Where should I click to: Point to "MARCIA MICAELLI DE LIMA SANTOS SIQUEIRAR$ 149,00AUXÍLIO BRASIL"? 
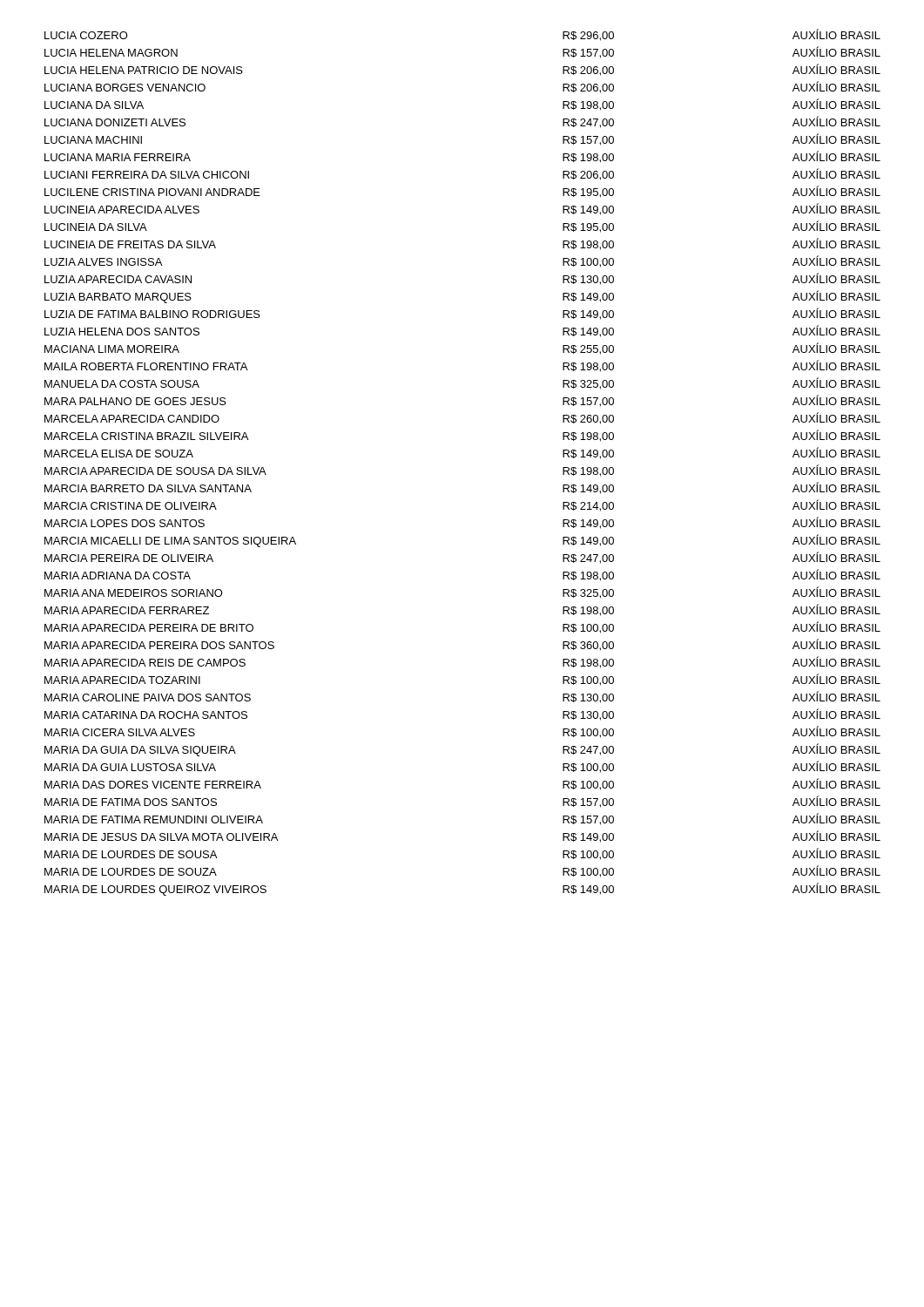tap(171, 541)
